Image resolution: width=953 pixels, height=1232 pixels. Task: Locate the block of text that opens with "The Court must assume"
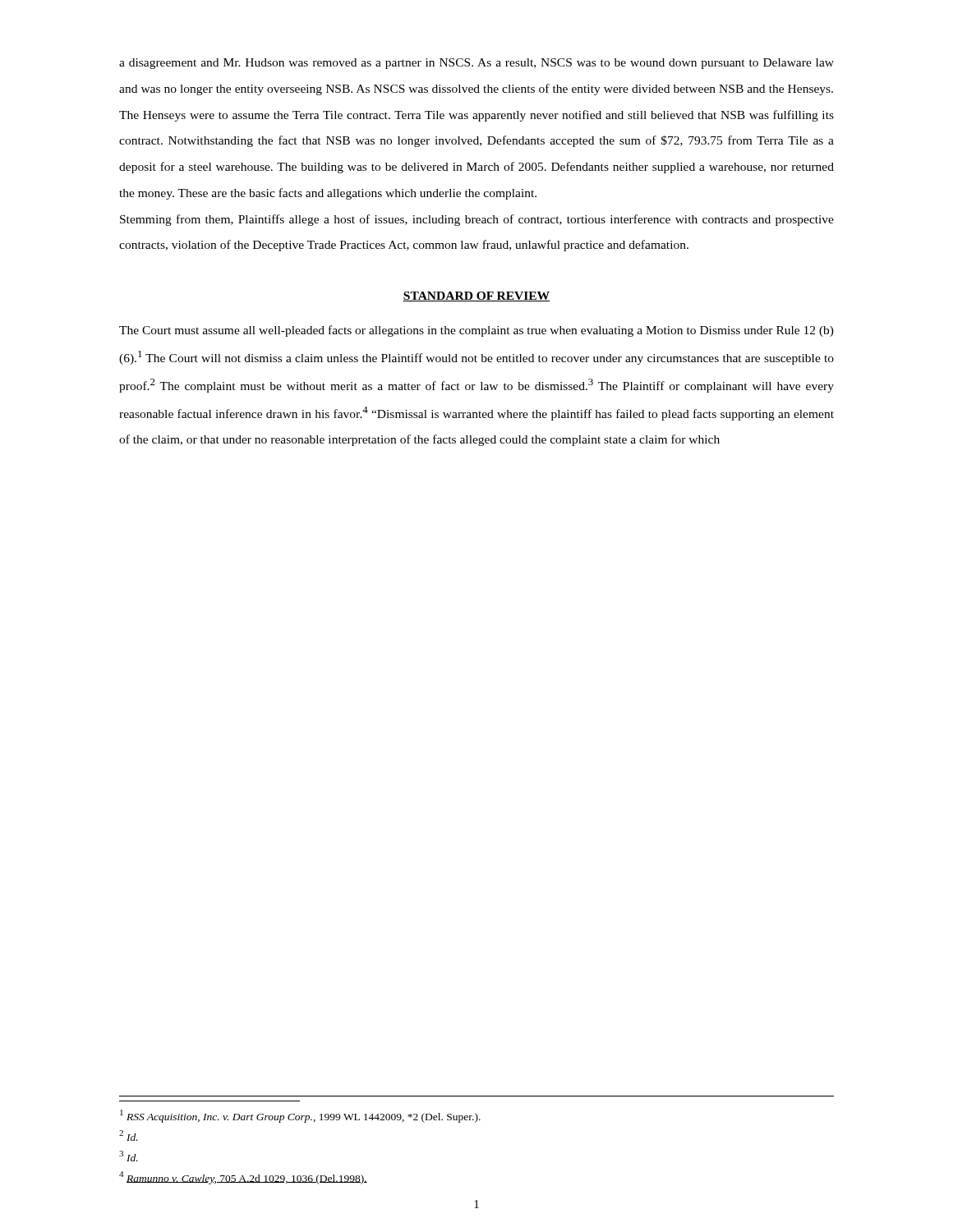pyautogui.click(x=476, y=385)
